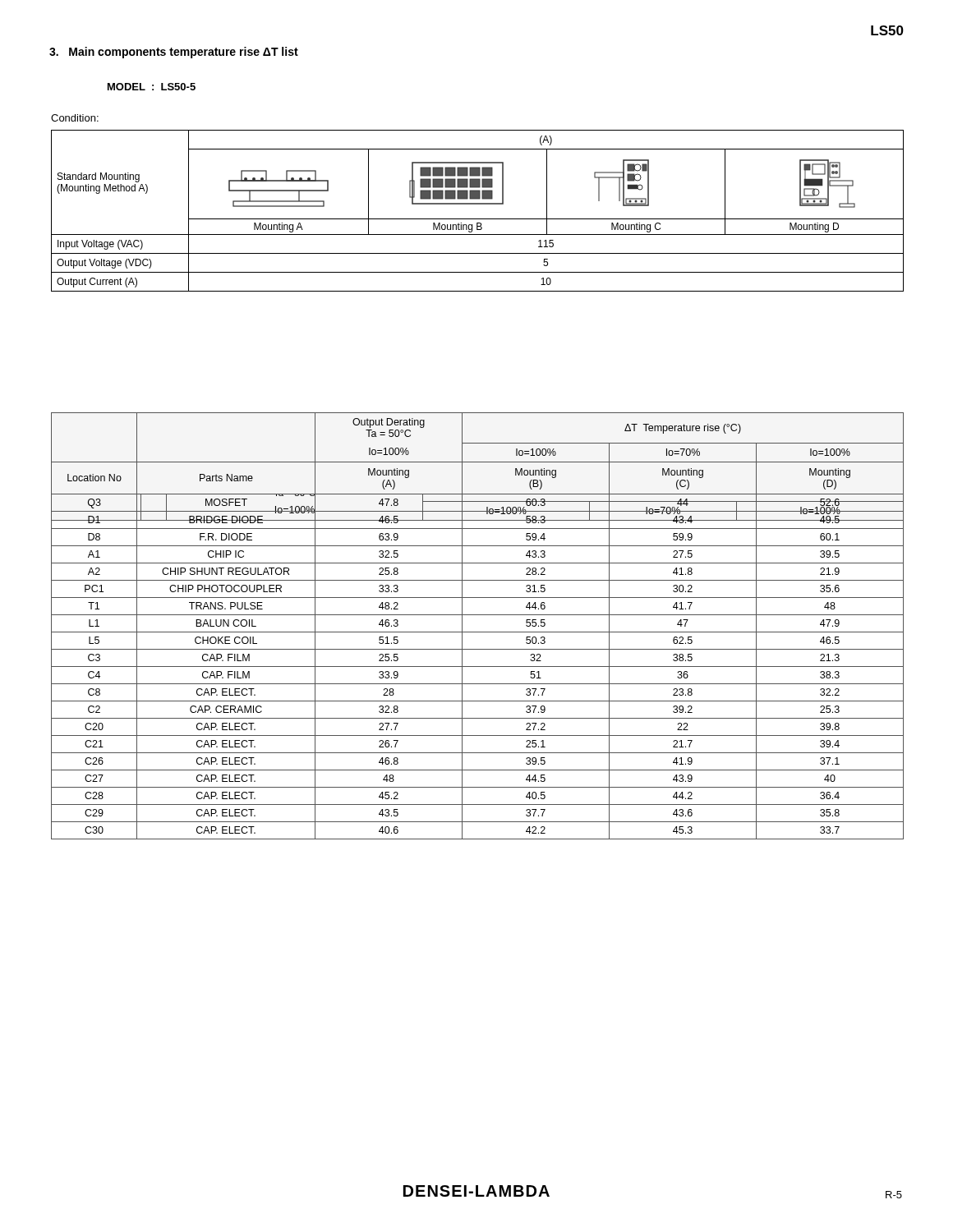Locate the text that reads "MODEL : LS50-5"
Screen dimensions: 1232x953
[151, 87]
